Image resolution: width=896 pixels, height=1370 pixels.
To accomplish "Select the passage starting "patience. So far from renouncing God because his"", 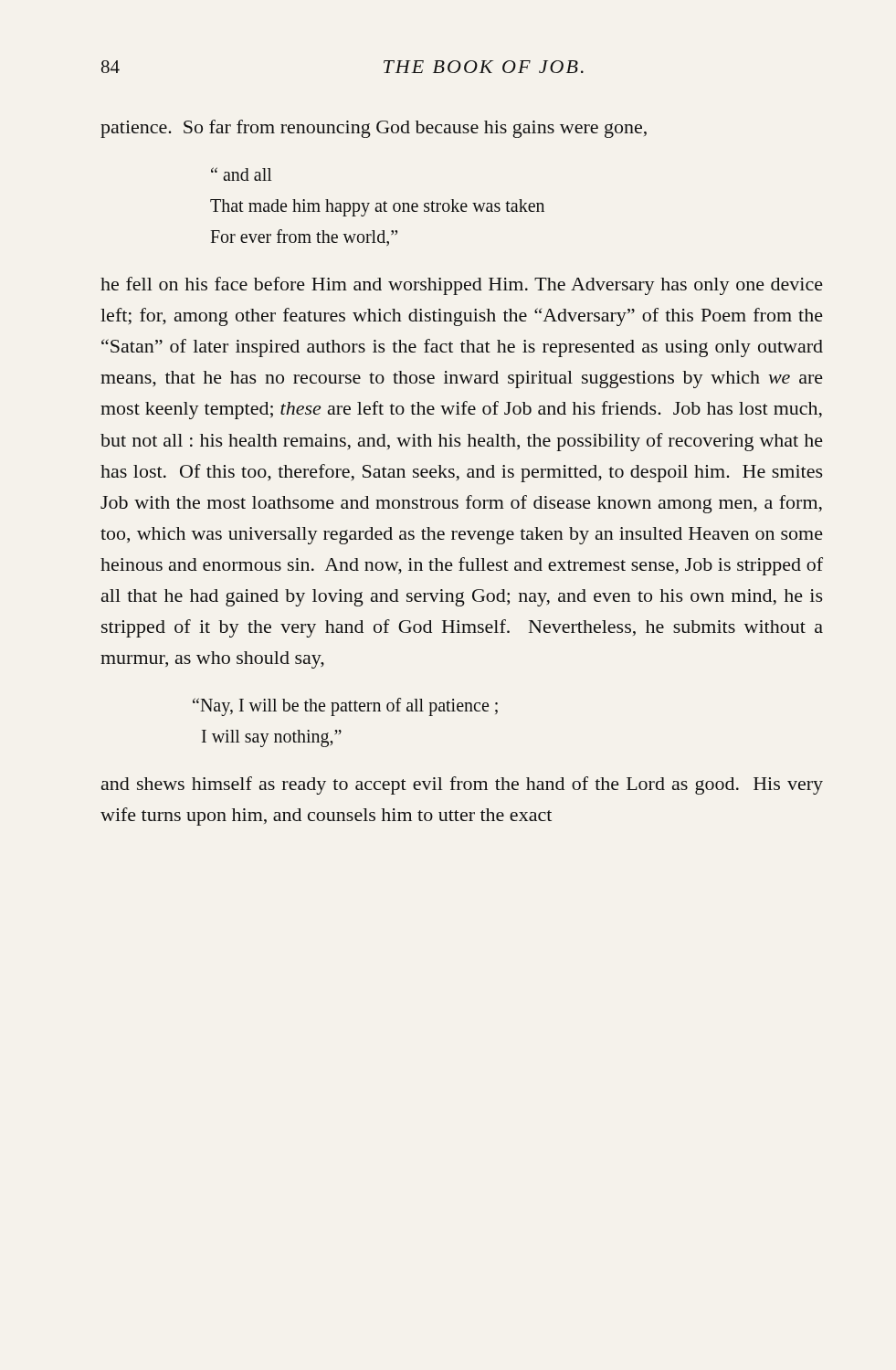I will tap(374, 127).
